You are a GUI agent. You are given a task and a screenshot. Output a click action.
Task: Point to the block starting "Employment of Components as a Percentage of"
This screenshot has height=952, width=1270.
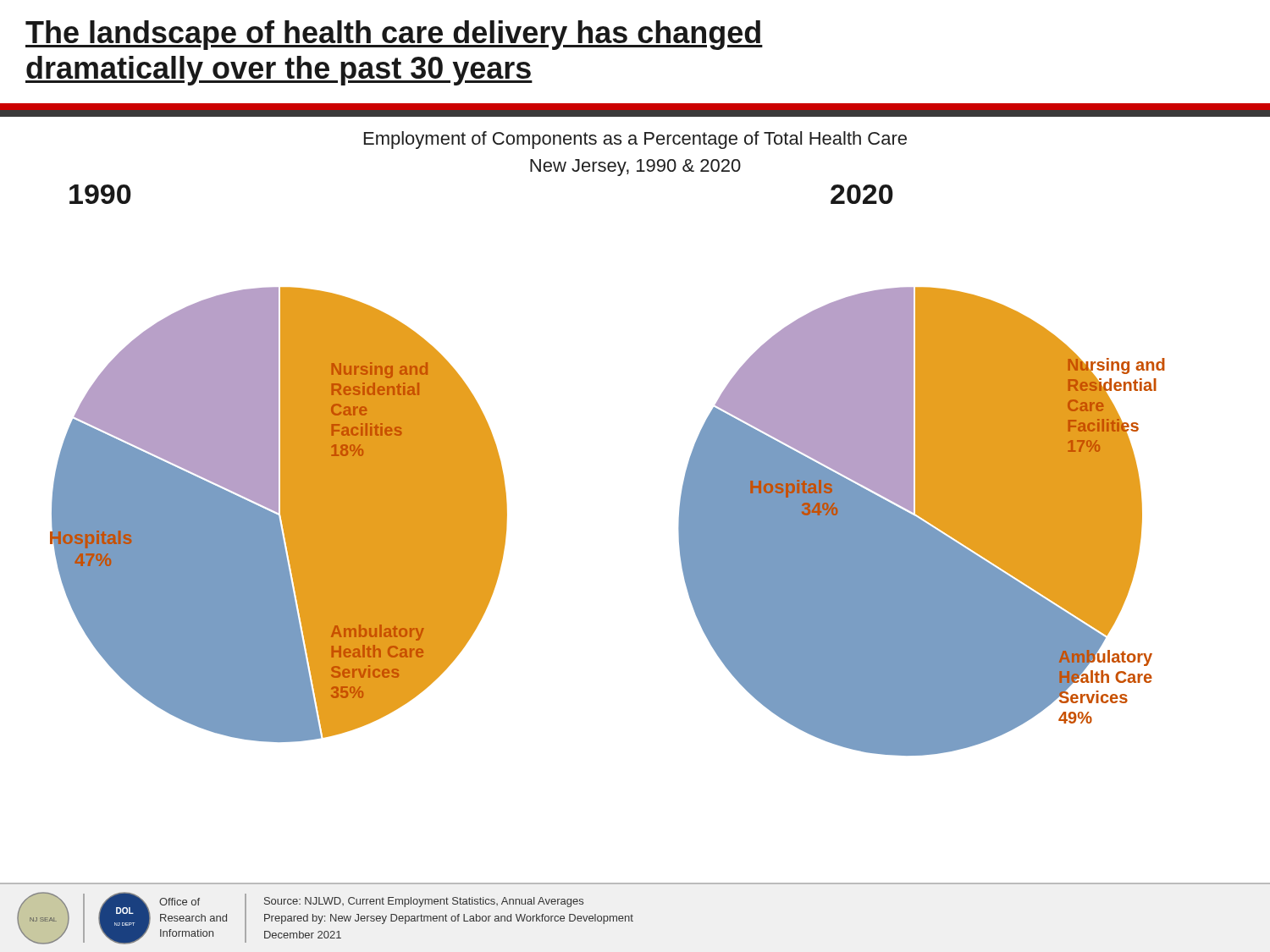pyautogui.click(x=635, y=152)
